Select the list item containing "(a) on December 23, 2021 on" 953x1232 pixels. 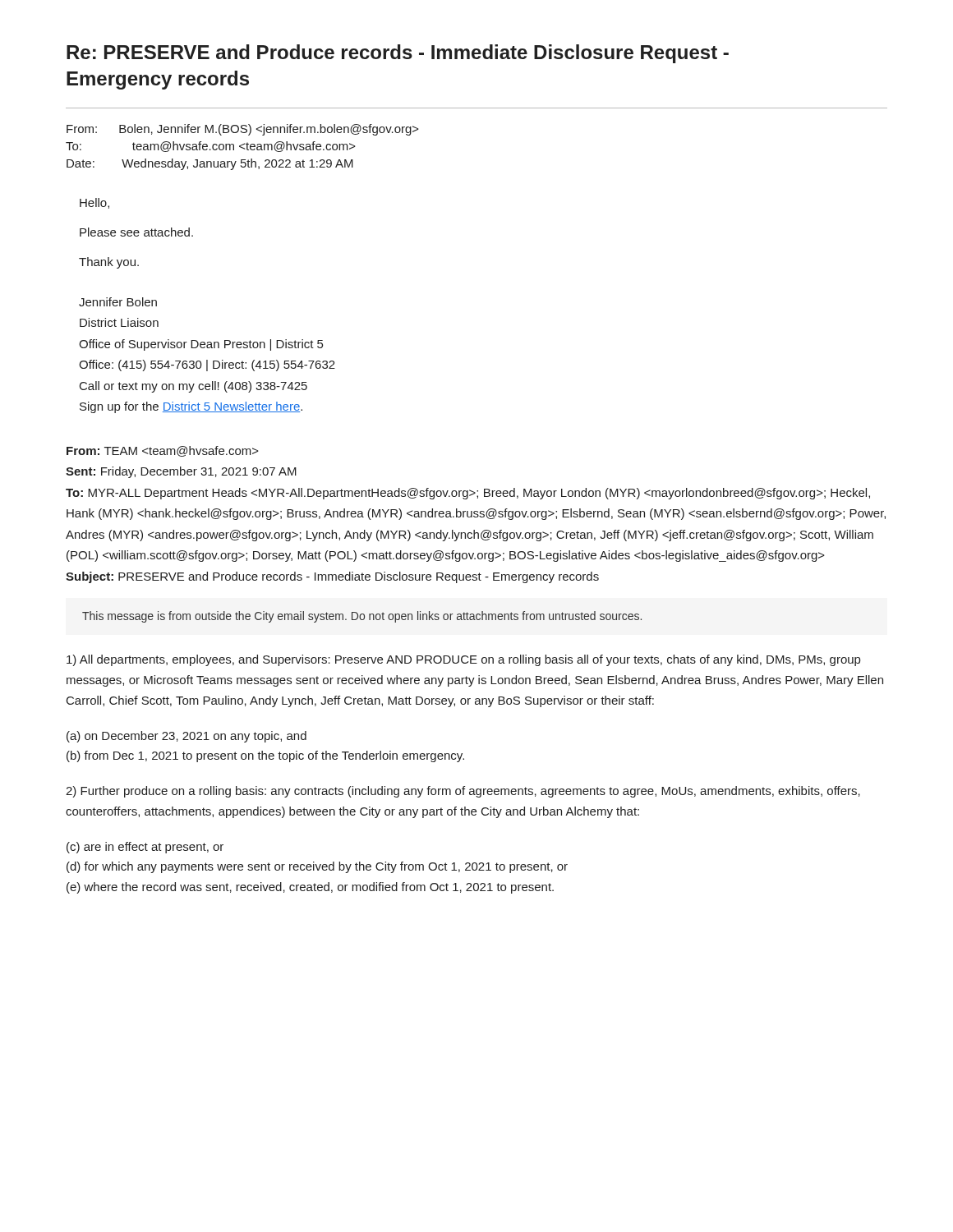(186, 735)
